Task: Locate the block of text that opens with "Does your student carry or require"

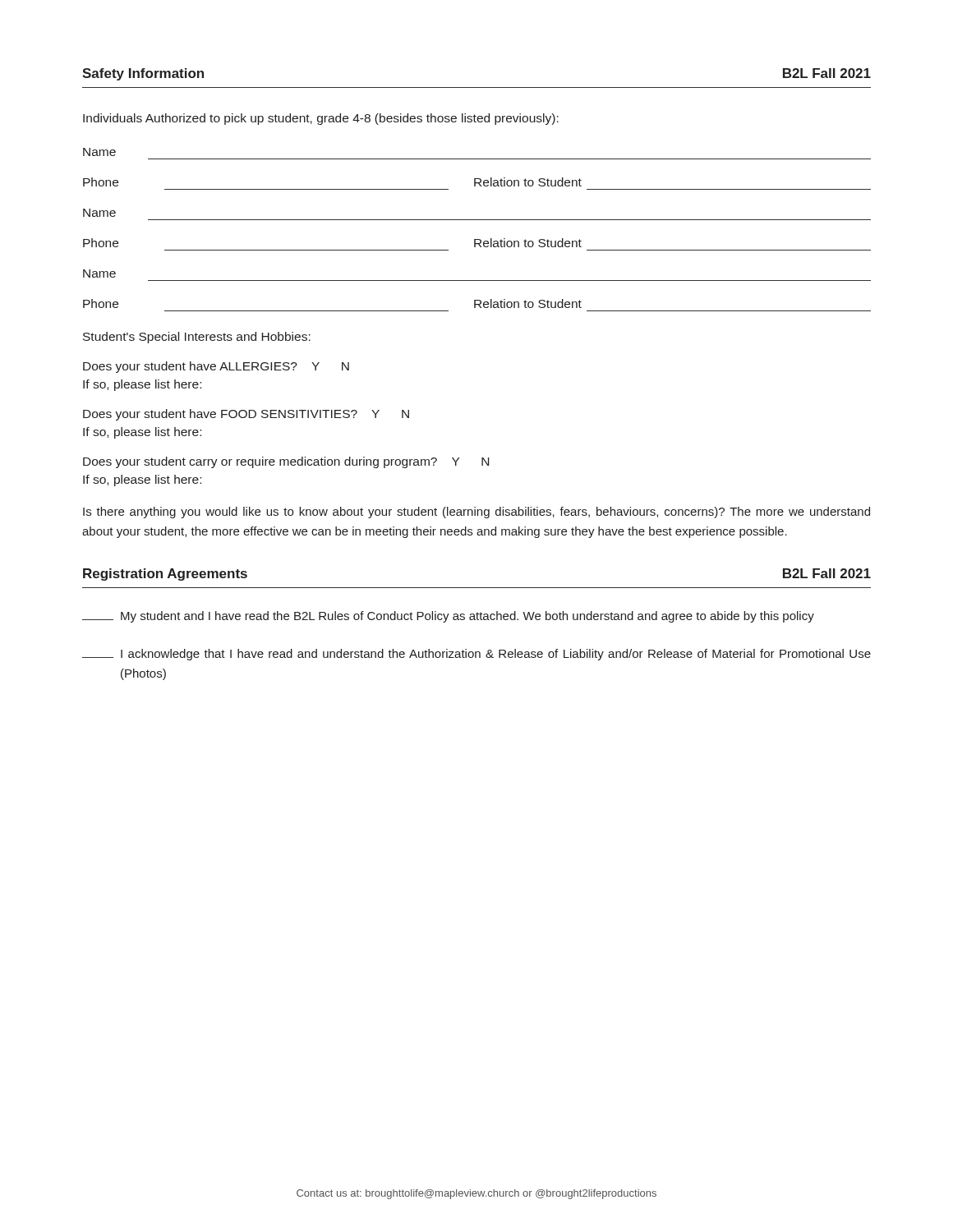Action: click(476, 471)
